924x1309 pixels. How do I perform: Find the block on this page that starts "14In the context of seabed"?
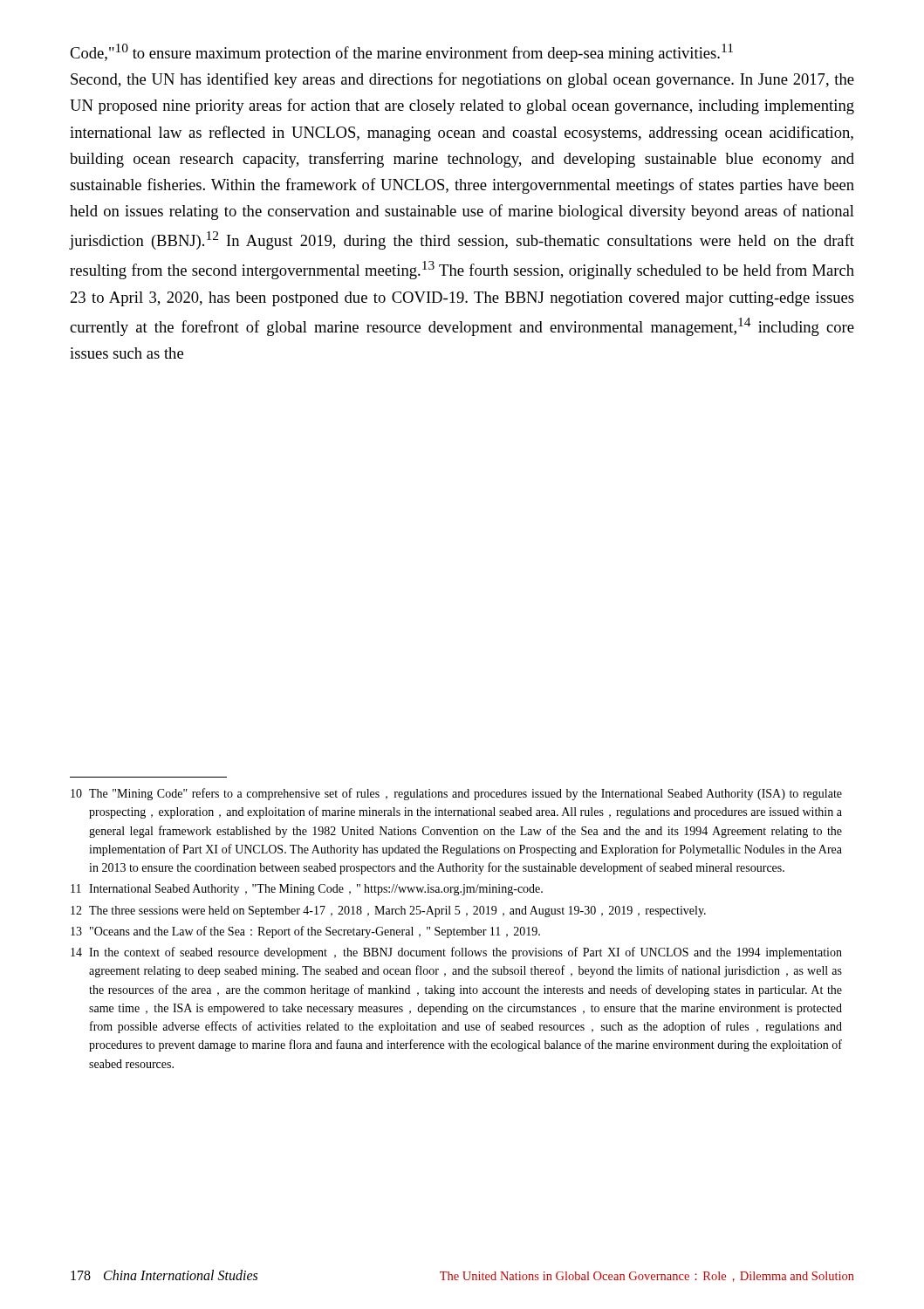coord(462,1008)
